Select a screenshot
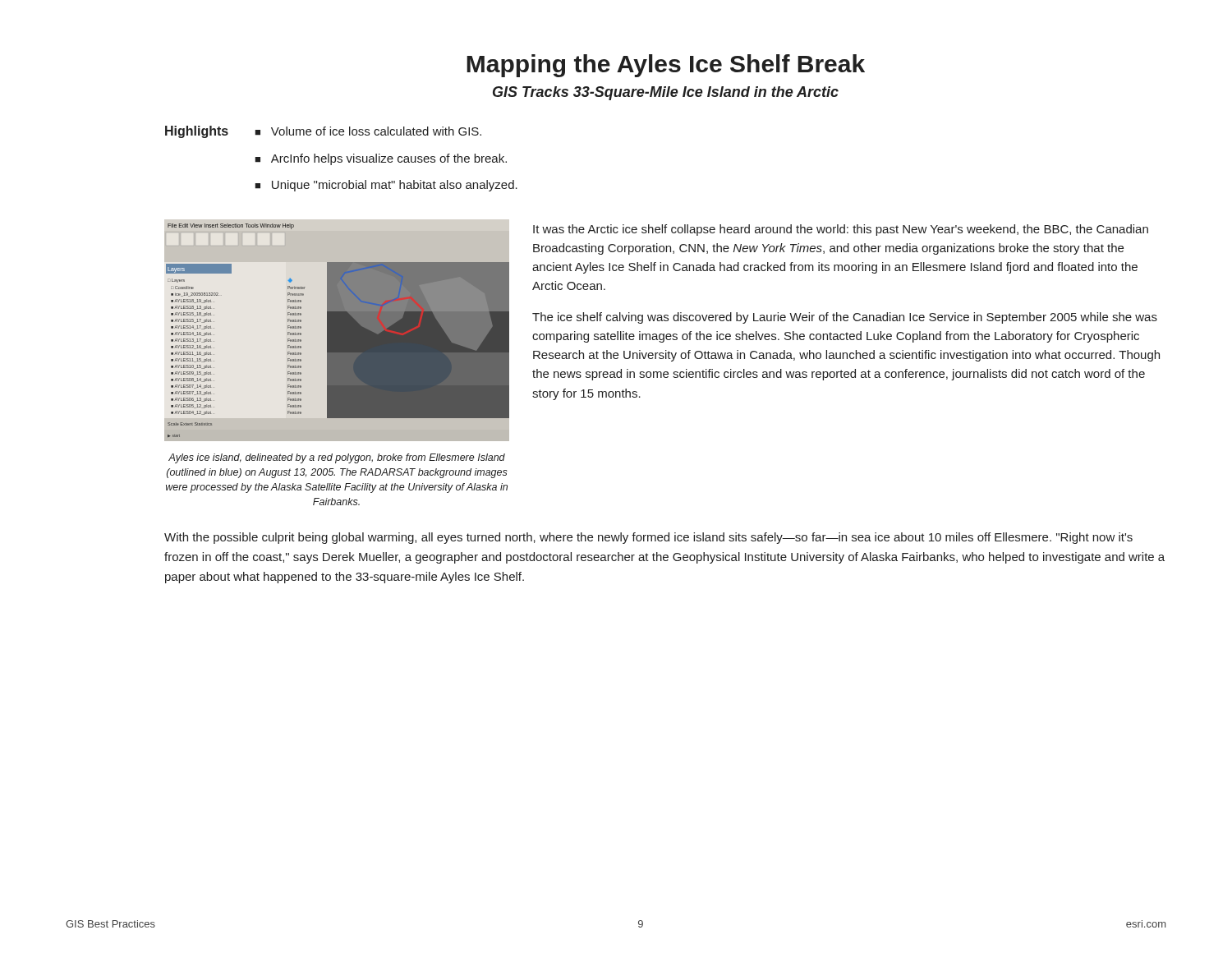Screen dimensions: 953x1232 pos(337,331)
